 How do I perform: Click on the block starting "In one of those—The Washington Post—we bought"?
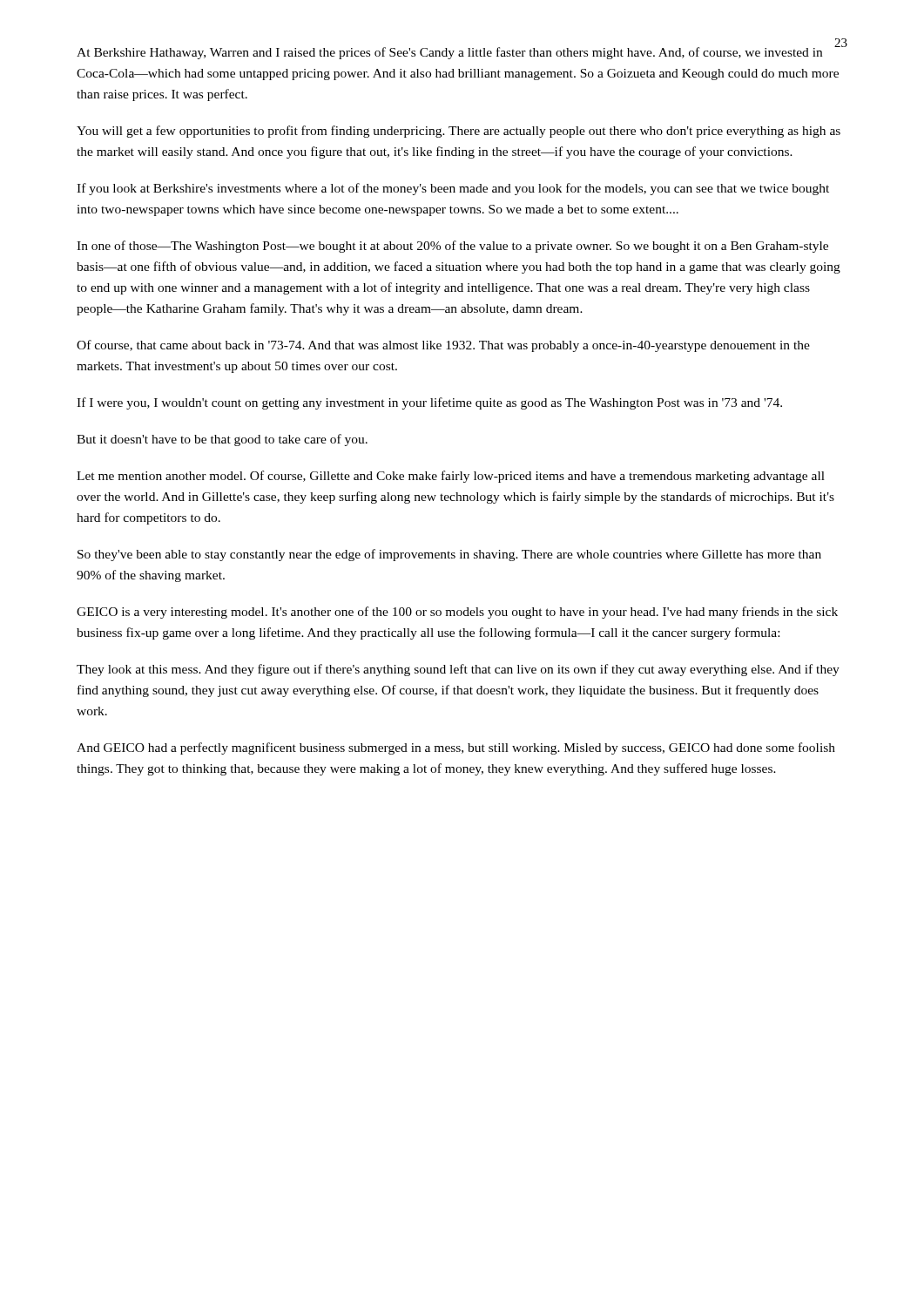click(x=458, y=277)
